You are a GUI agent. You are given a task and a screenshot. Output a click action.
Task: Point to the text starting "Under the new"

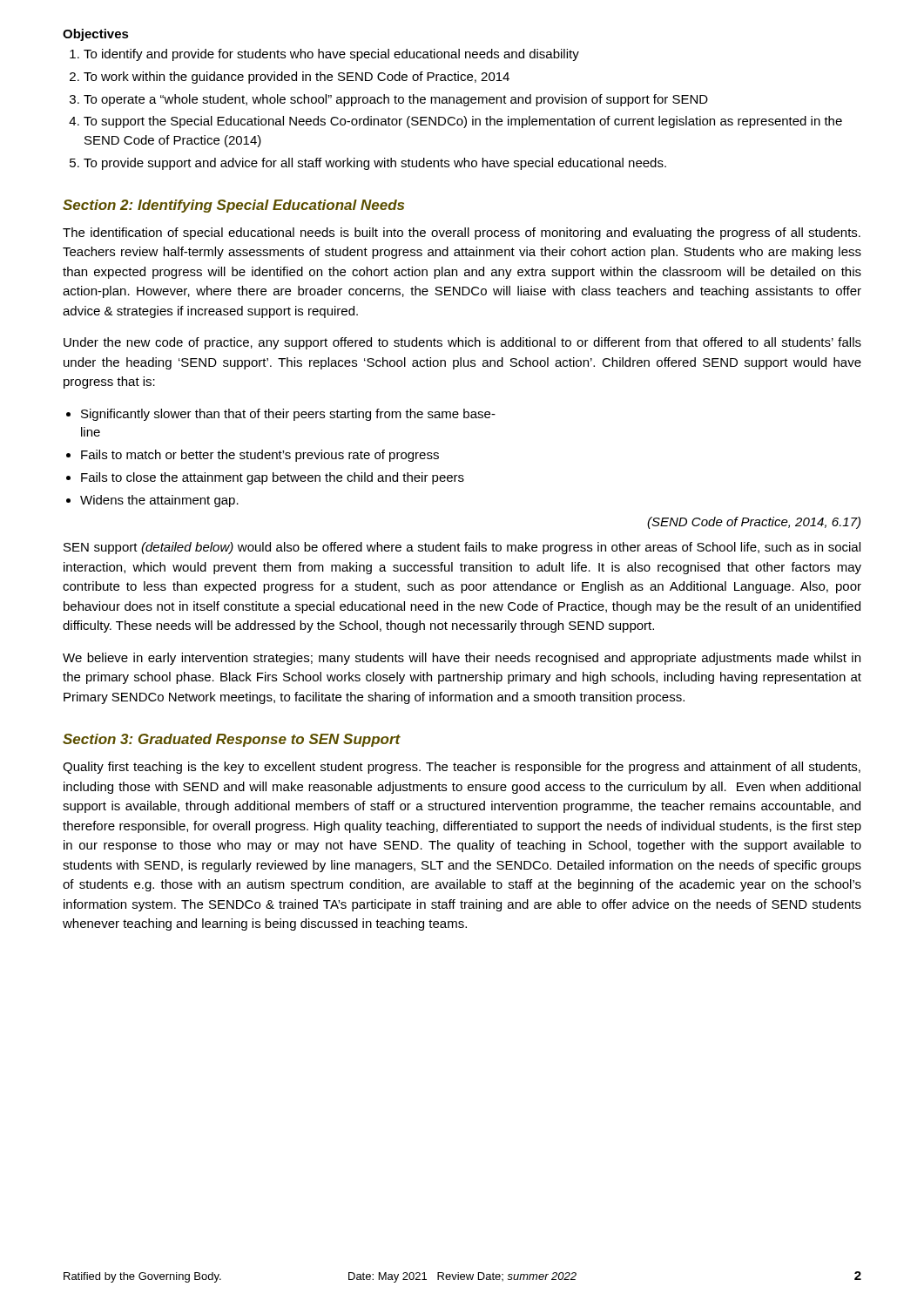pos(462,362)
